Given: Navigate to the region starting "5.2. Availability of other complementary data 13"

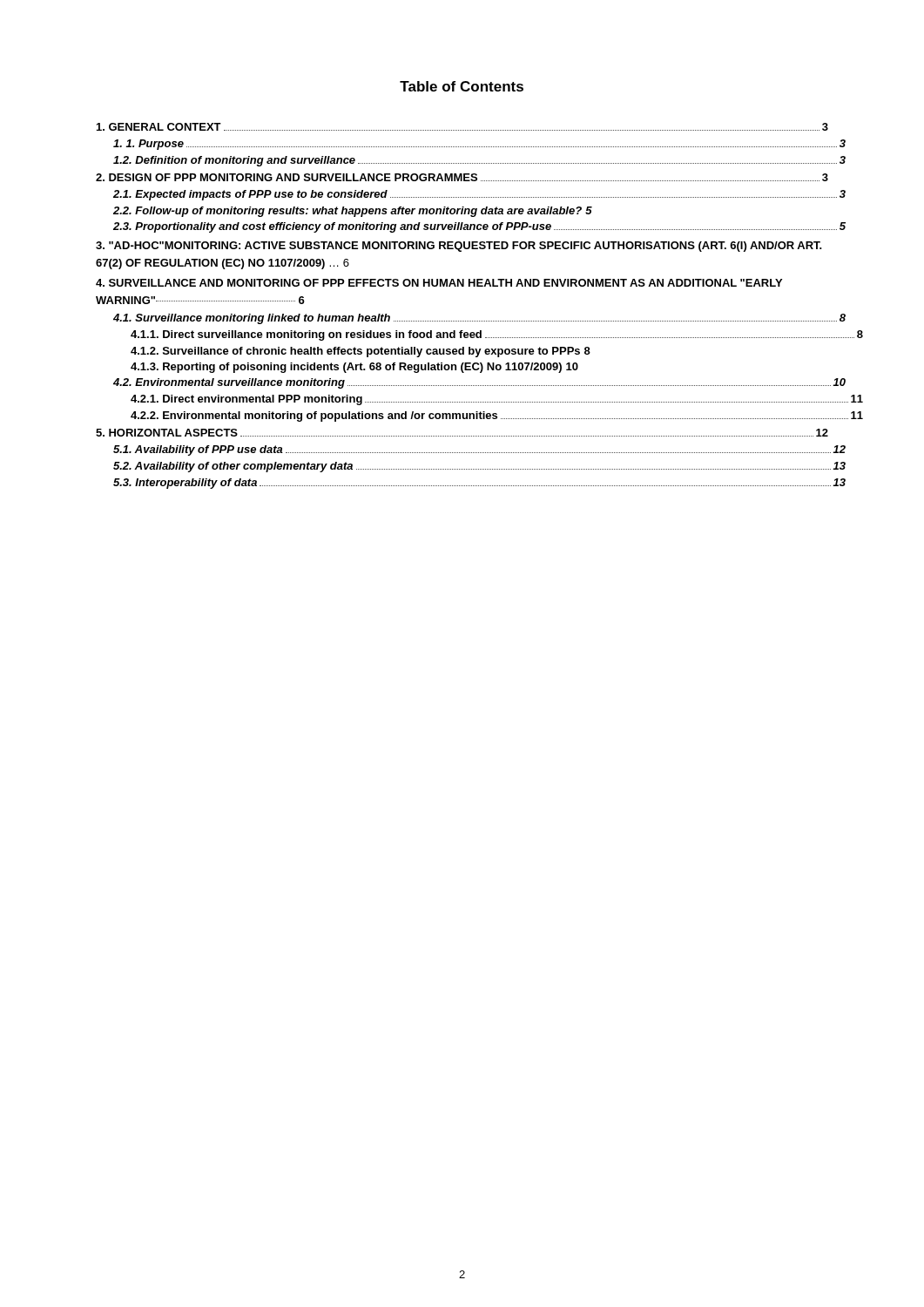Looking at the screenshot, I should (x=462, y=466).
